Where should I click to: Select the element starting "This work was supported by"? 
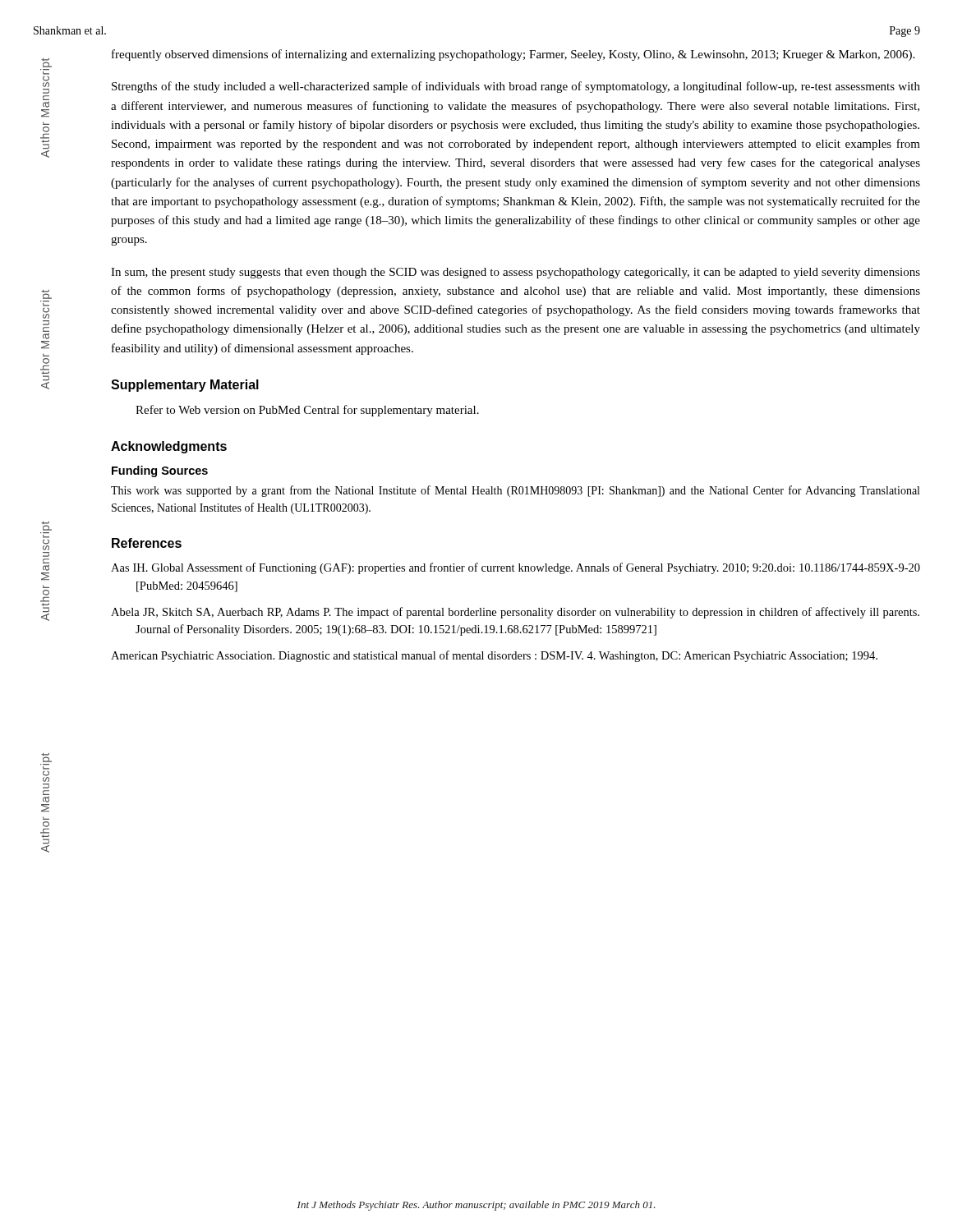click(516, 499)
